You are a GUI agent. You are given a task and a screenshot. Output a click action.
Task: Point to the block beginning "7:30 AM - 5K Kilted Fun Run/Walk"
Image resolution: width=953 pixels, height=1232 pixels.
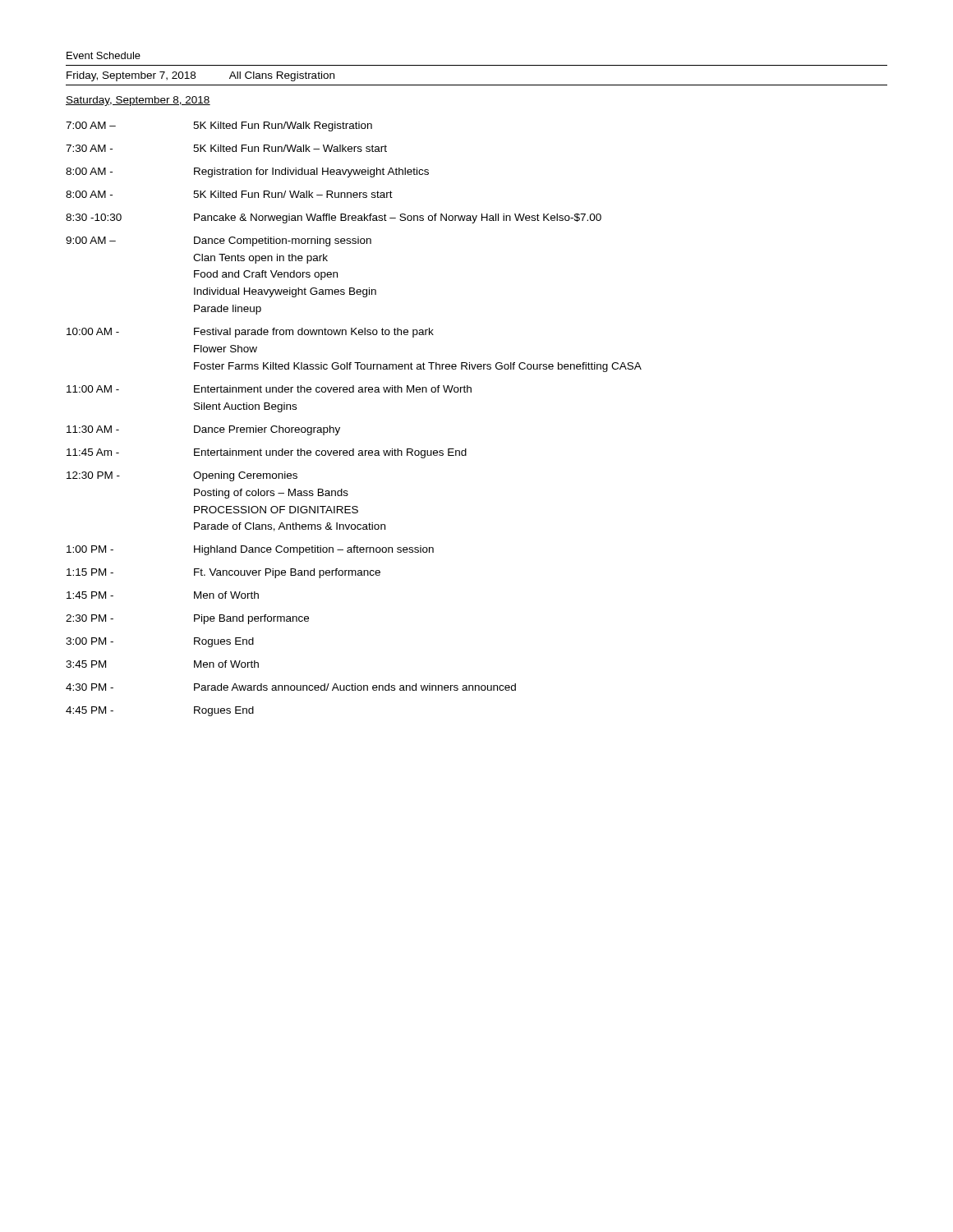pyautogui.click(x=226, y=148)
